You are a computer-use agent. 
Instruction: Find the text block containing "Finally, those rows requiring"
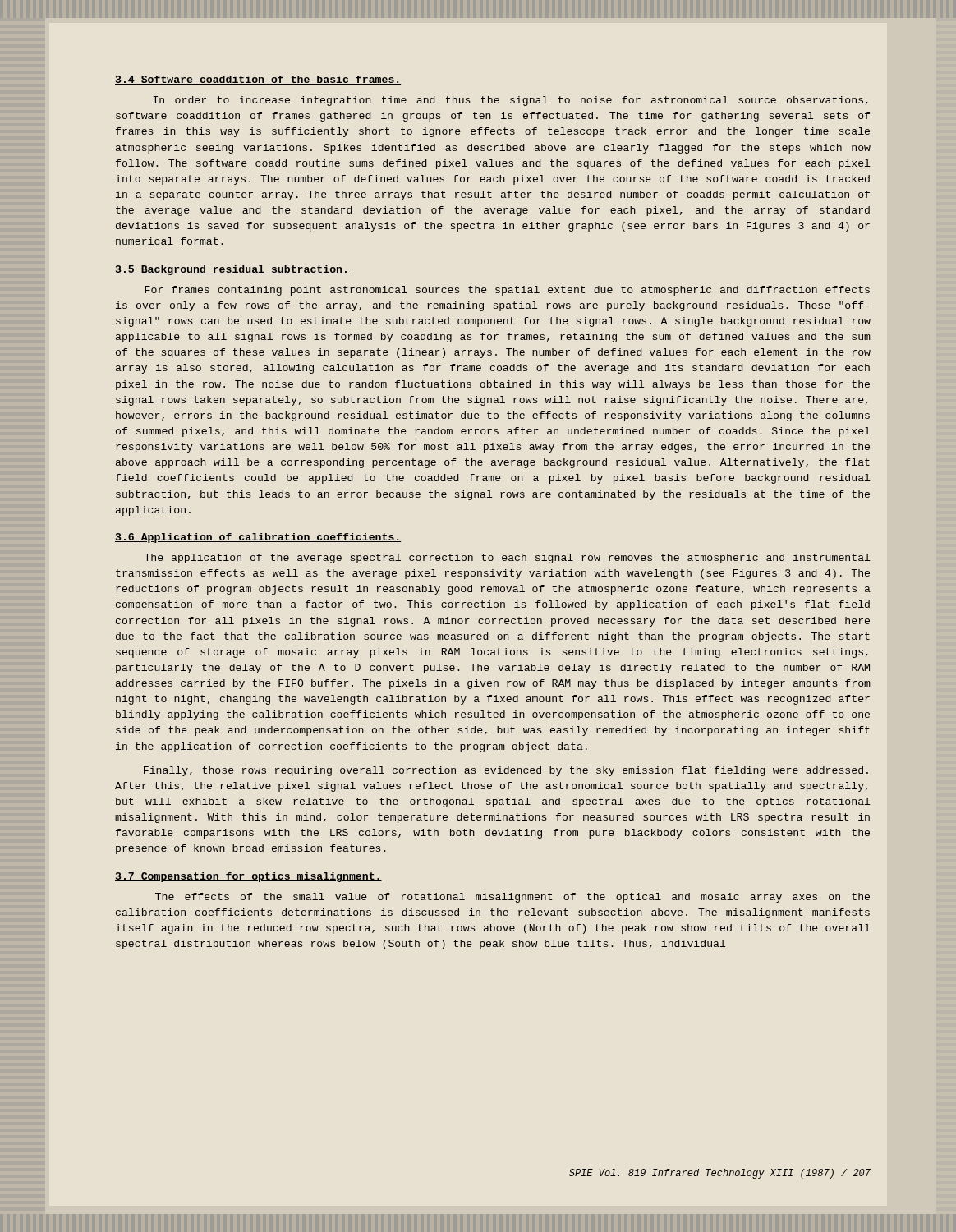point(493,810)
